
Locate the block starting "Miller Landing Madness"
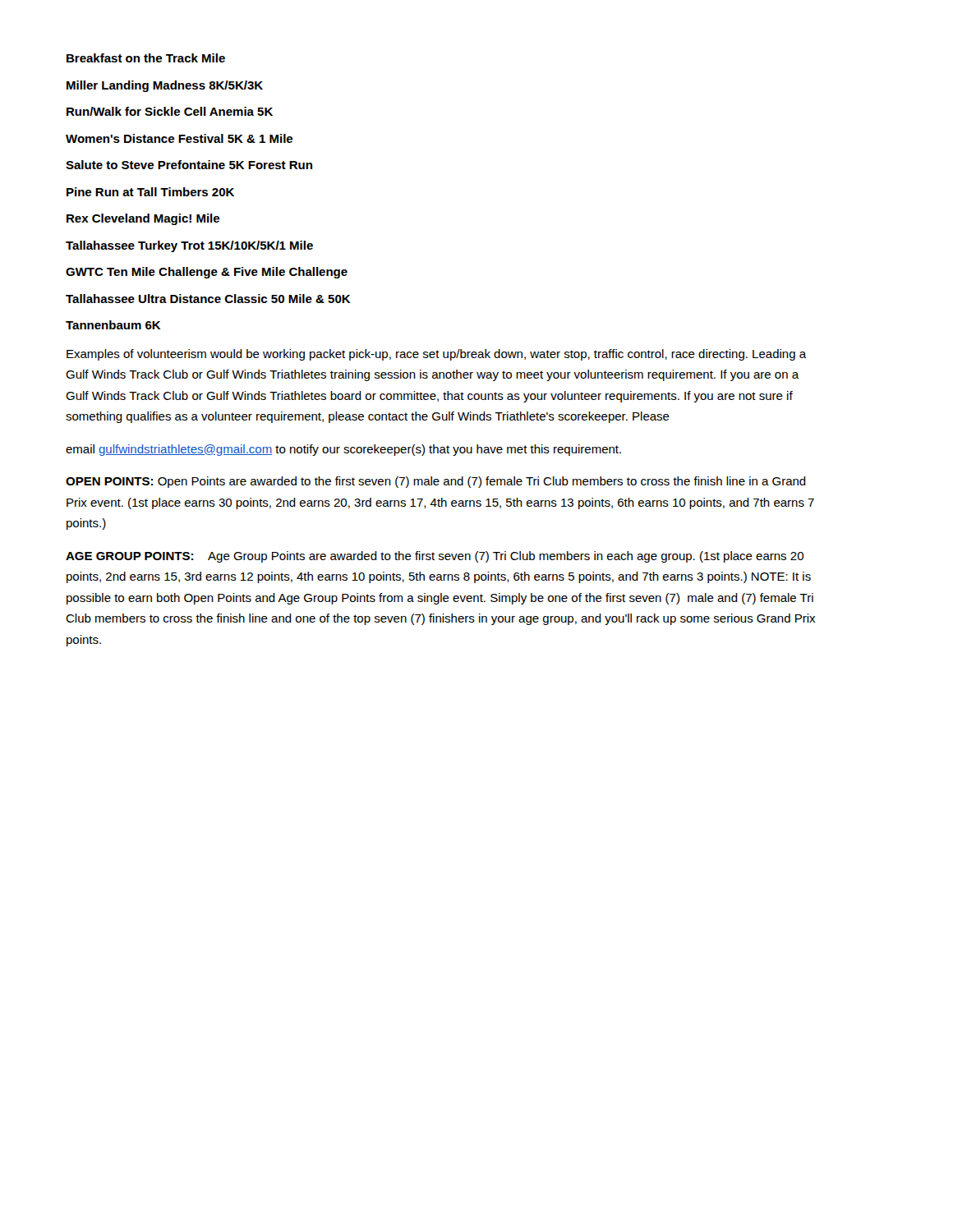(x=164, y=85)
